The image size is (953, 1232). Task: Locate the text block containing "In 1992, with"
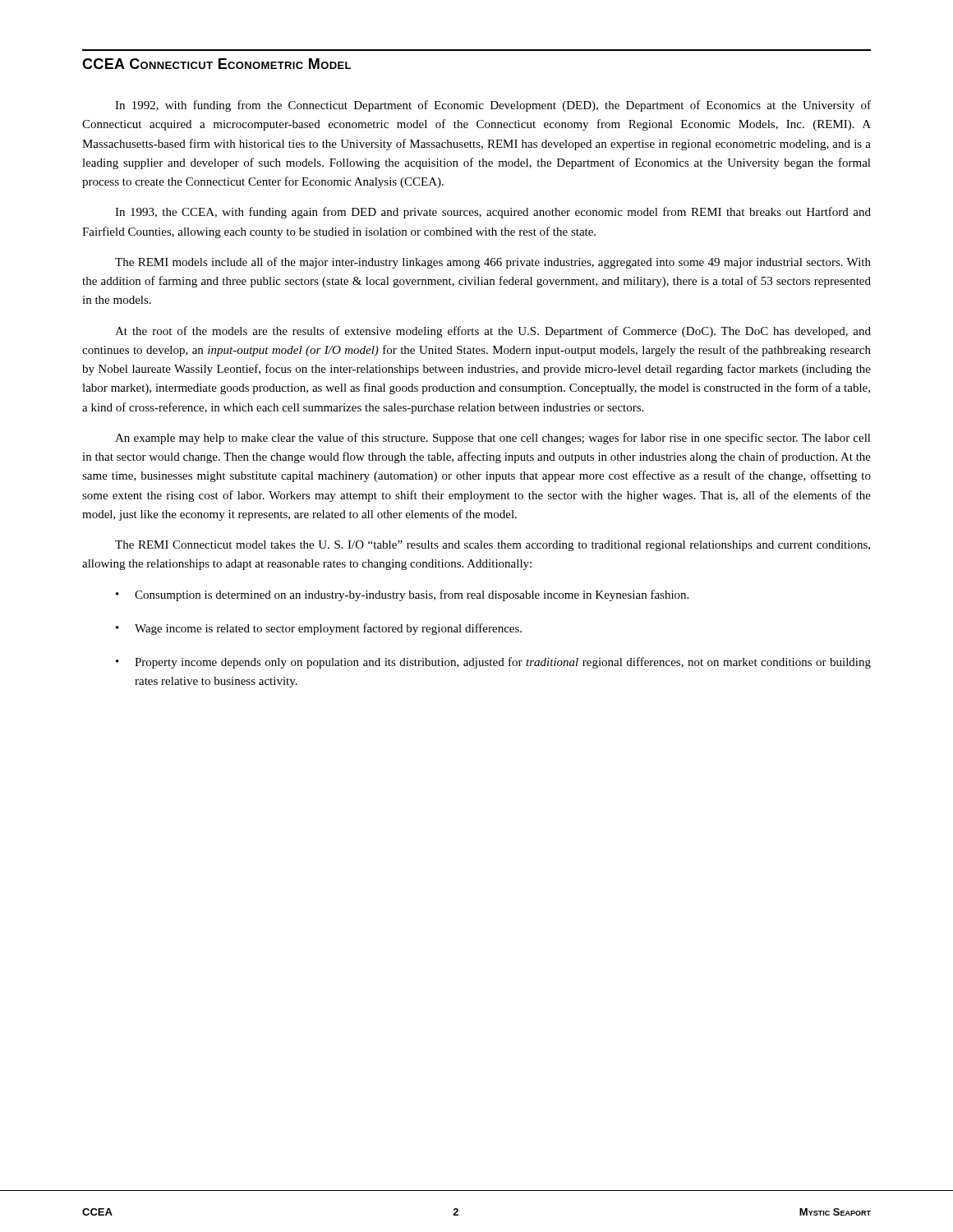pos(476,143)
